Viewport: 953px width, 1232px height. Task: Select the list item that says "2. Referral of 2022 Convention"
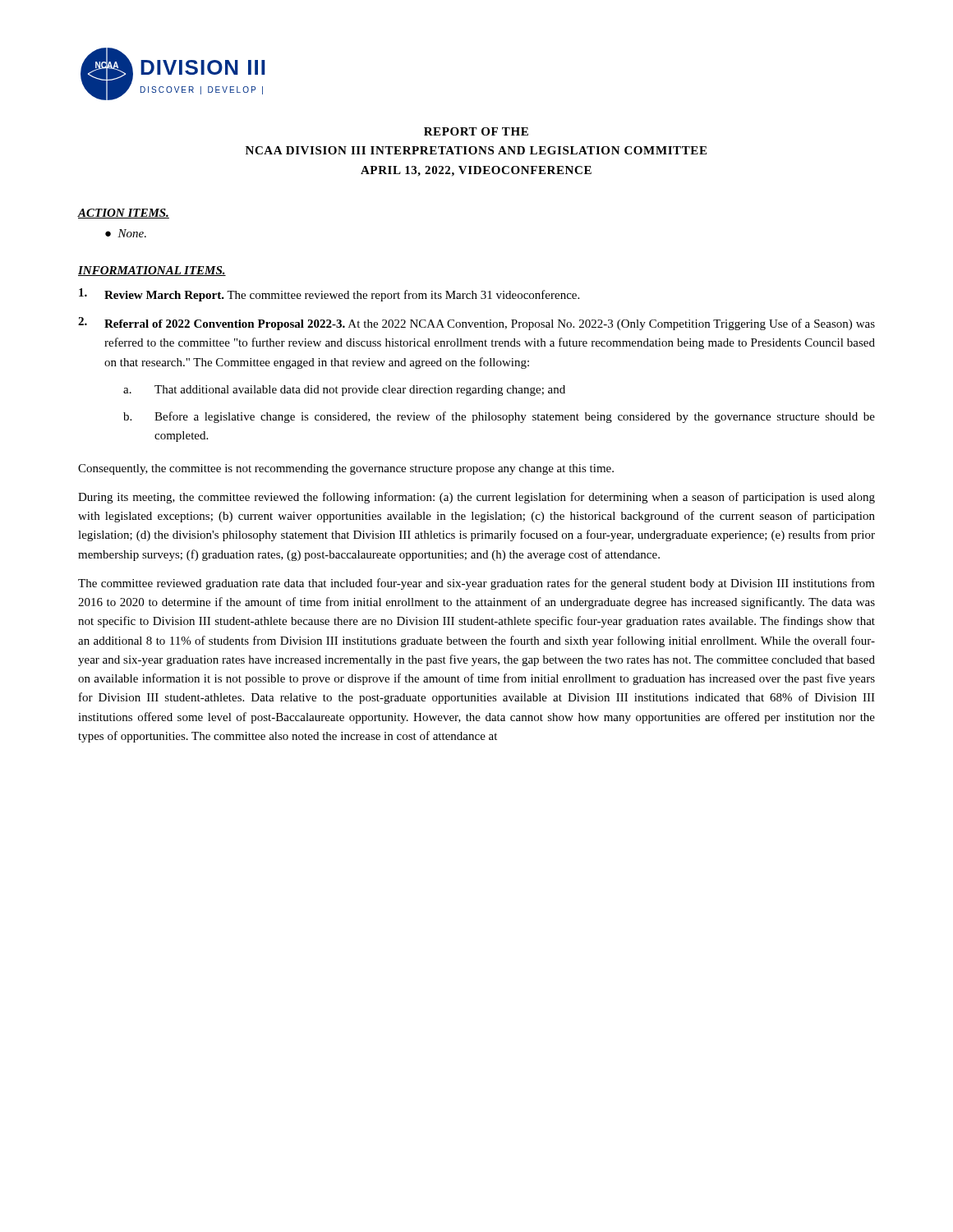coord(476,343)
